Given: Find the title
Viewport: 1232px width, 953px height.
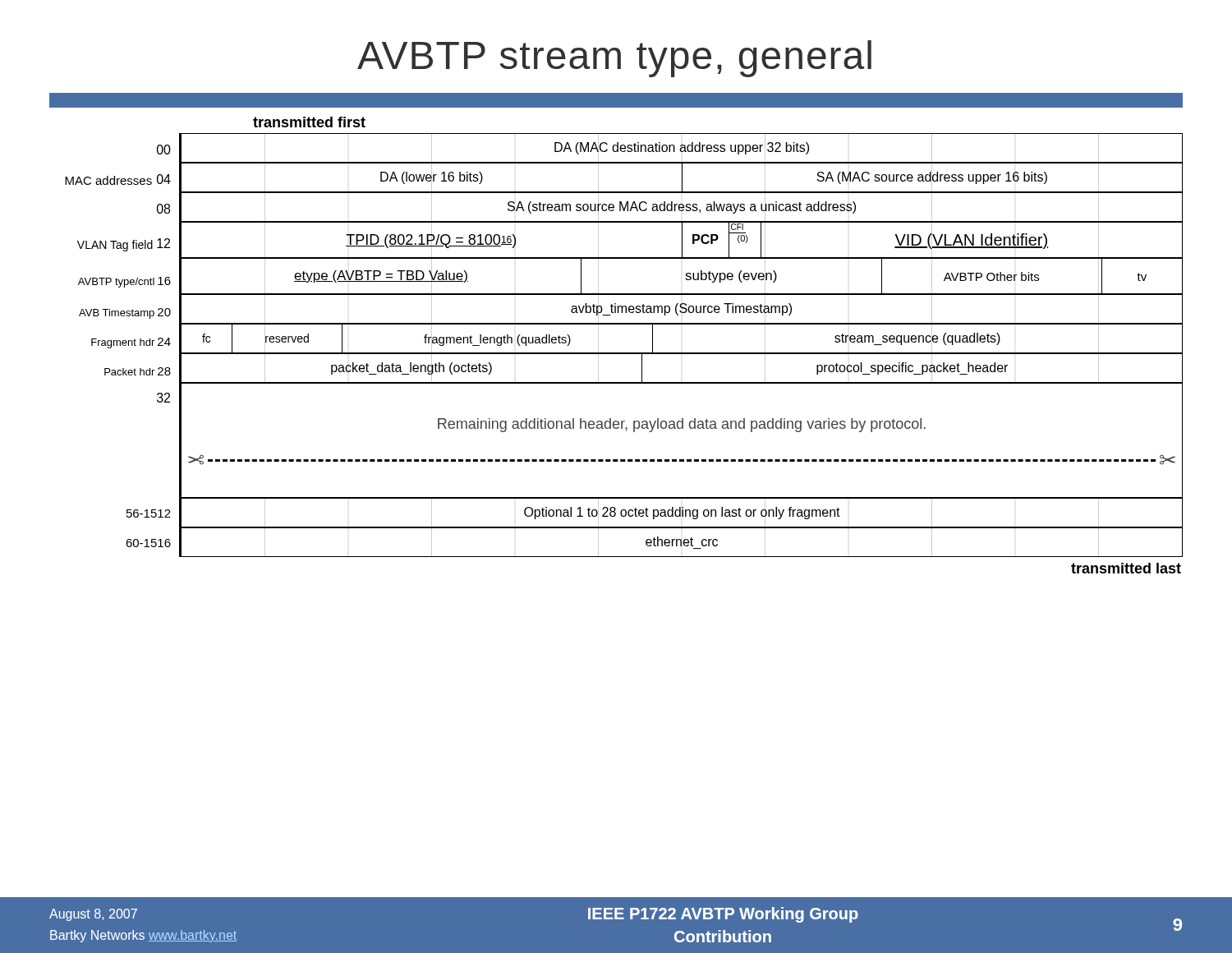Looking at the screenshot, I should 616,55.
